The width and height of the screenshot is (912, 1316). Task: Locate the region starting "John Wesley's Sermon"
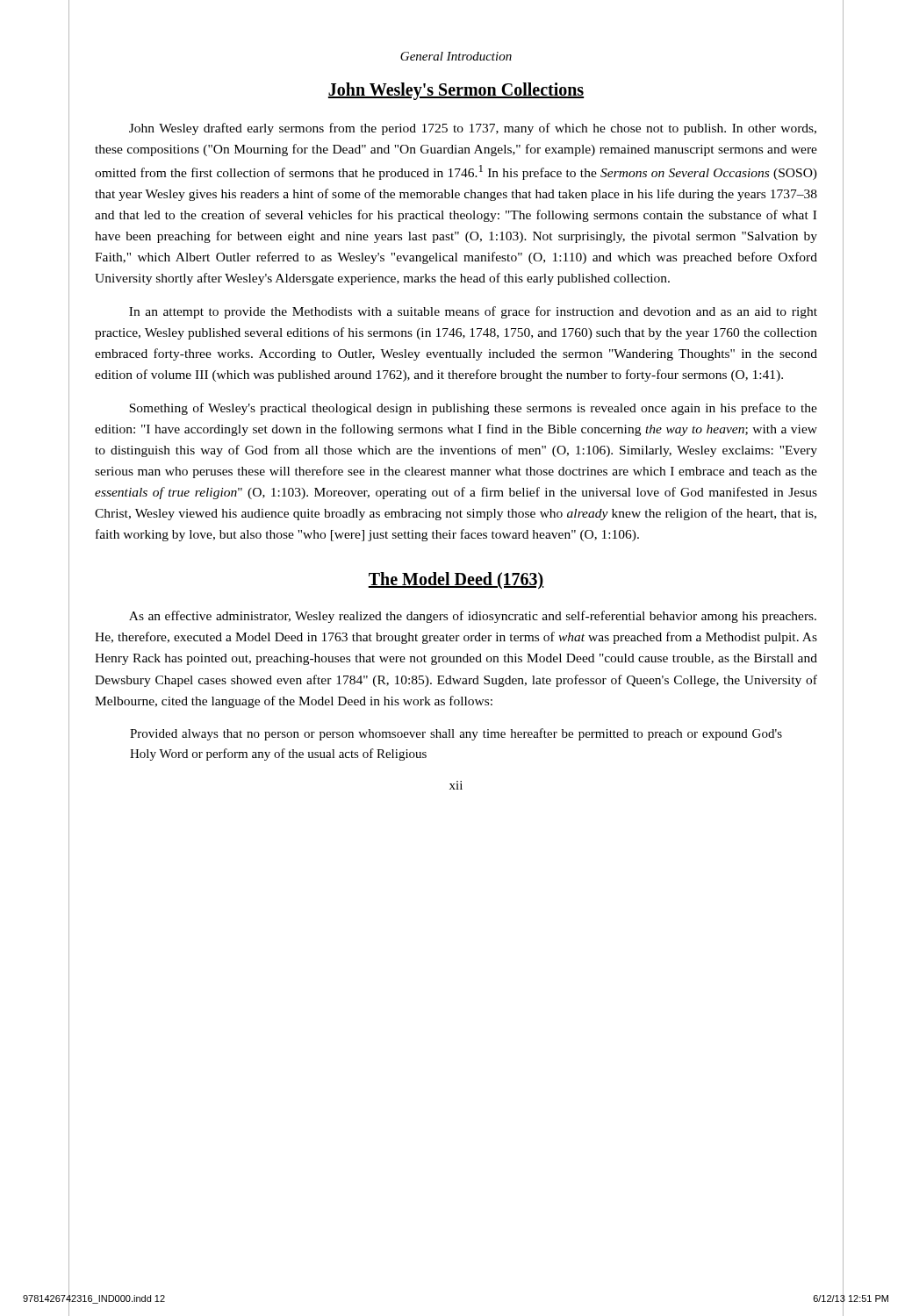(x=456, y=89)
